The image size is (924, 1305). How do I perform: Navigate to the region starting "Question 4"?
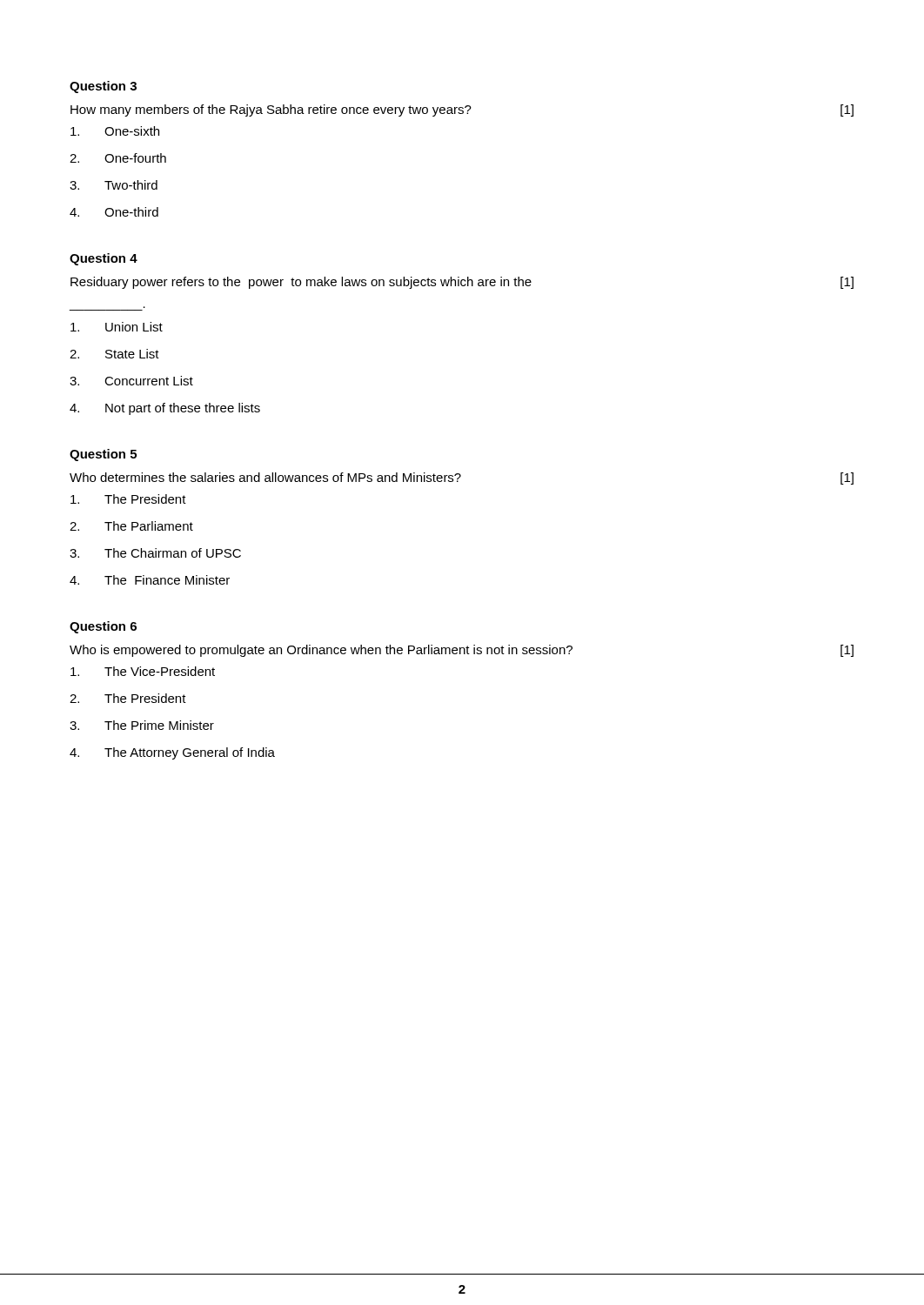(103, 258)
